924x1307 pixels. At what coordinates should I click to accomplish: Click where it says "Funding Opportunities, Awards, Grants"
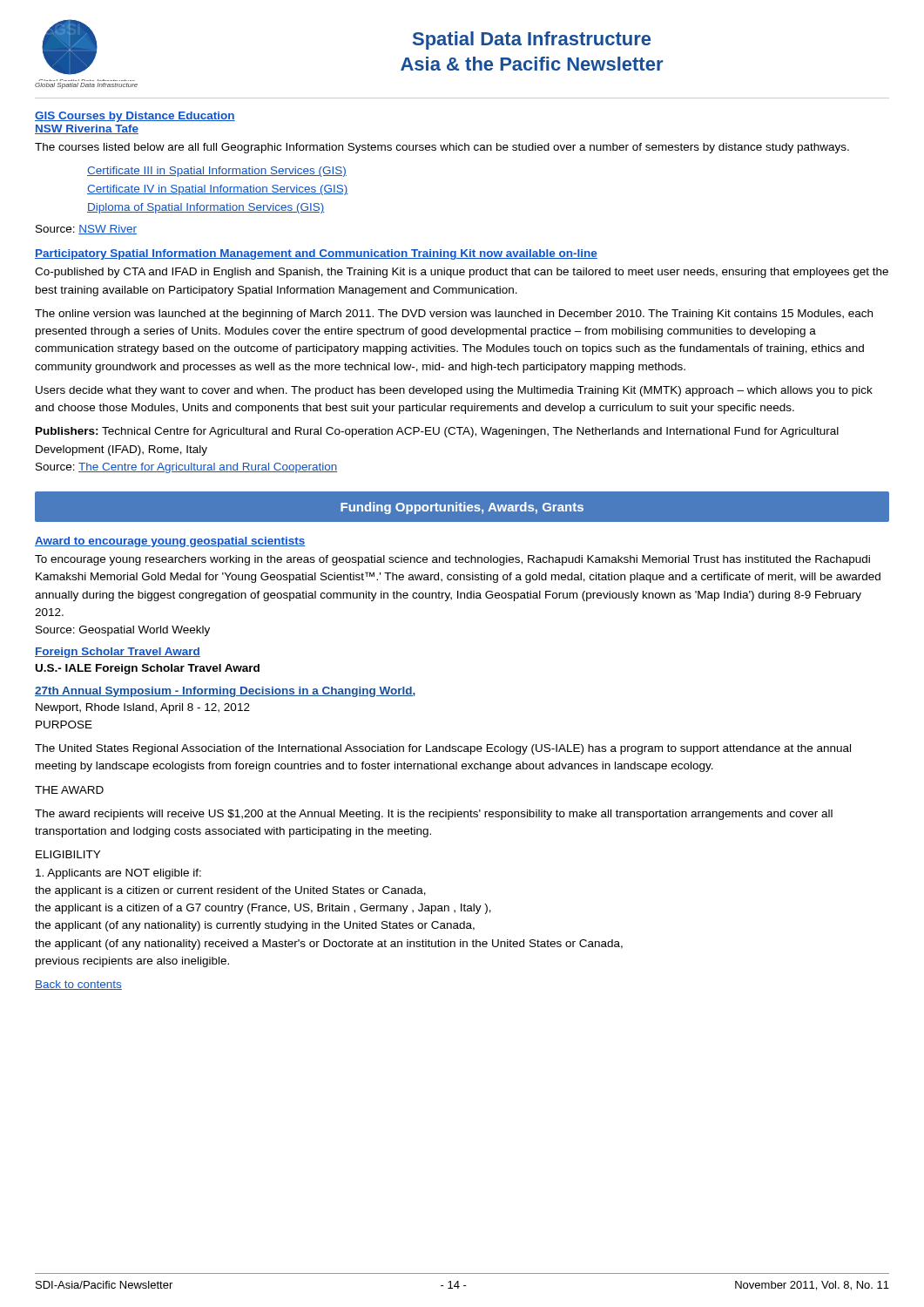462,507
